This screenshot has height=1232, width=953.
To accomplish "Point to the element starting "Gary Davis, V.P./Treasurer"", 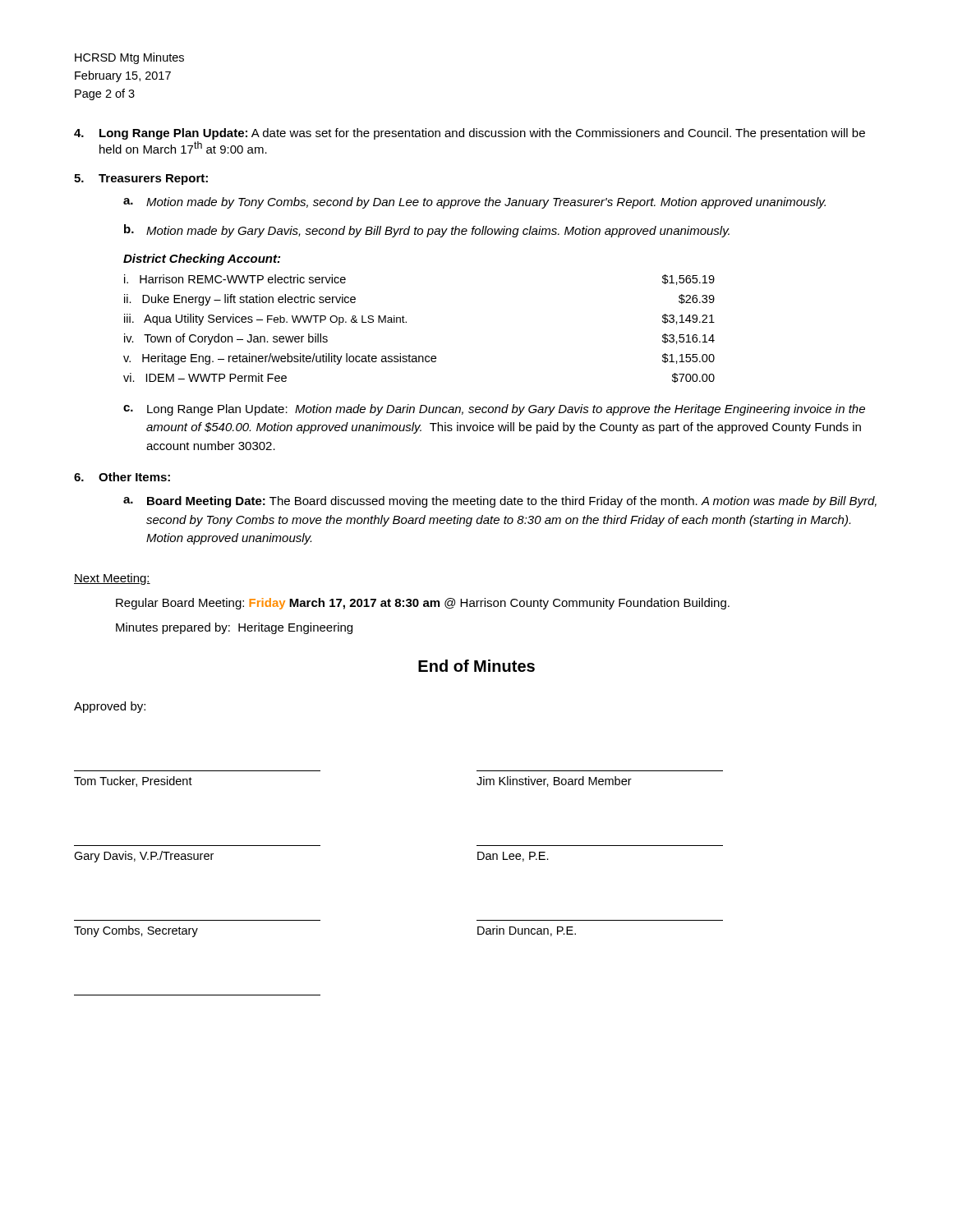I will (x=275, y=854).
